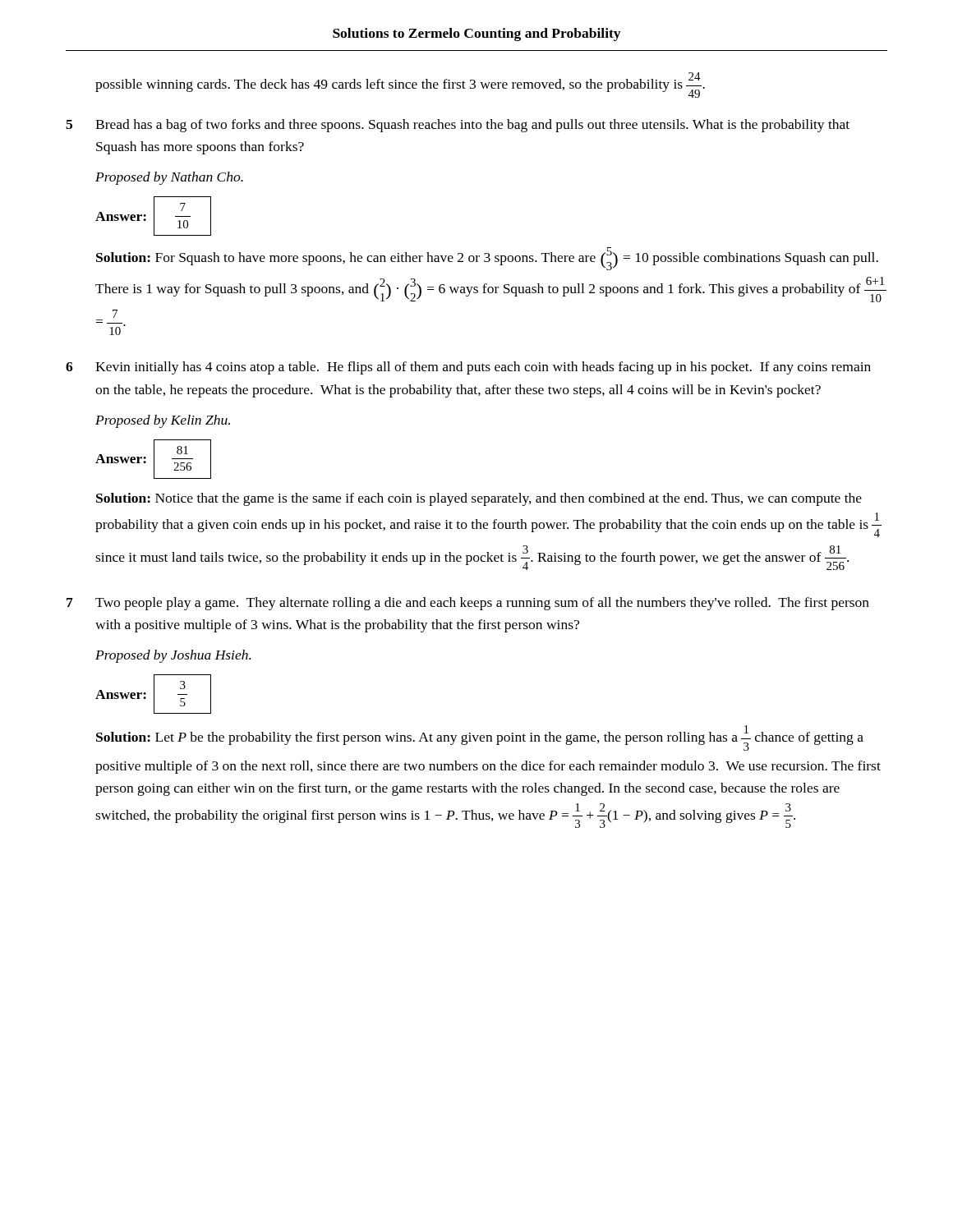Click the passage that begins "5 Bread has a"
Viewport: 953px width, 1232px height.
point(476,136)
